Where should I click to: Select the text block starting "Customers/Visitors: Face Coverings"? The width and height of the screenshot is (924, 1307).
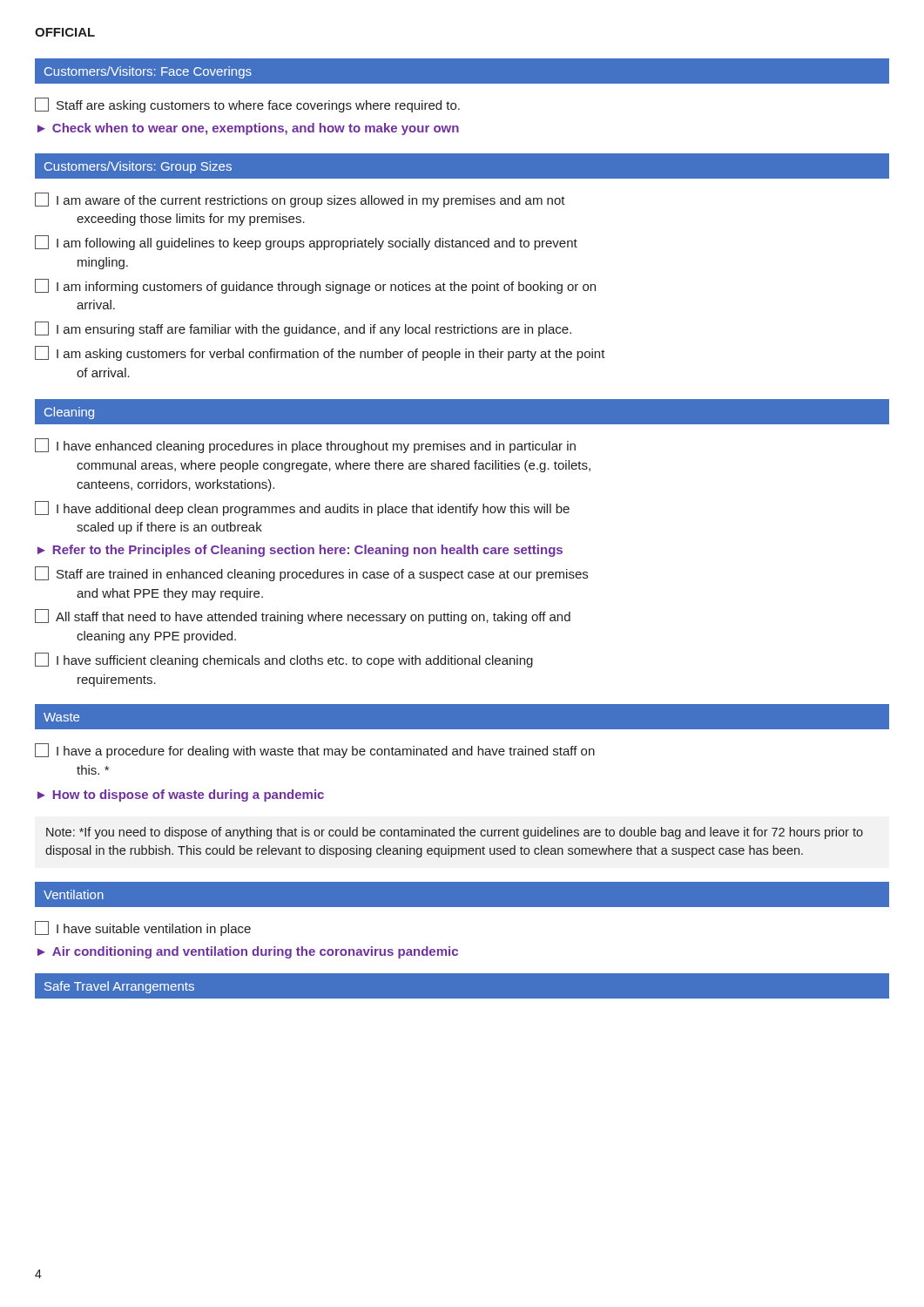coord(148,71)
